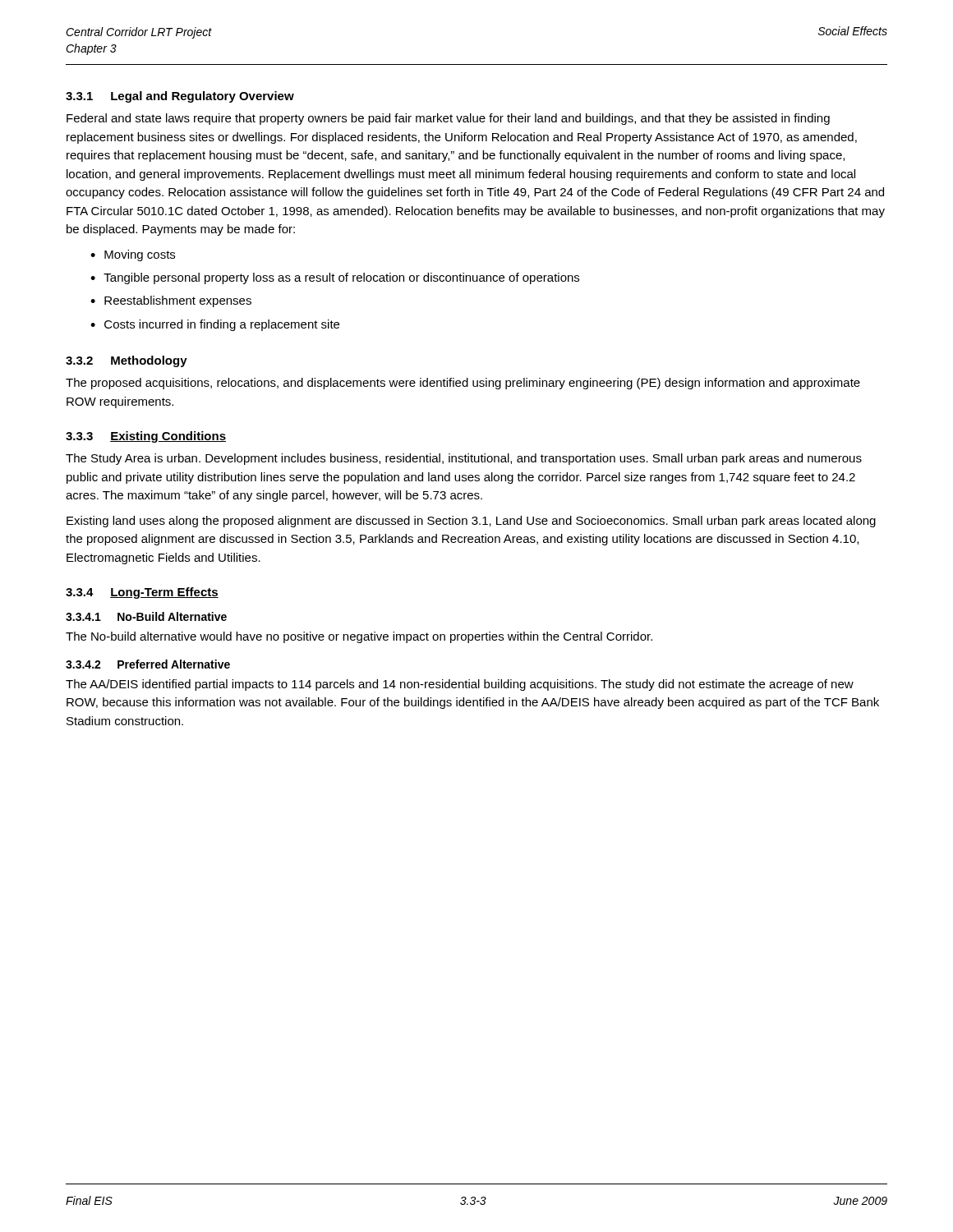Navigate to the element starting "• Reestablishment expenses"
The width and height of the screenshot is (953, 1232).
[x=171, y=302]
